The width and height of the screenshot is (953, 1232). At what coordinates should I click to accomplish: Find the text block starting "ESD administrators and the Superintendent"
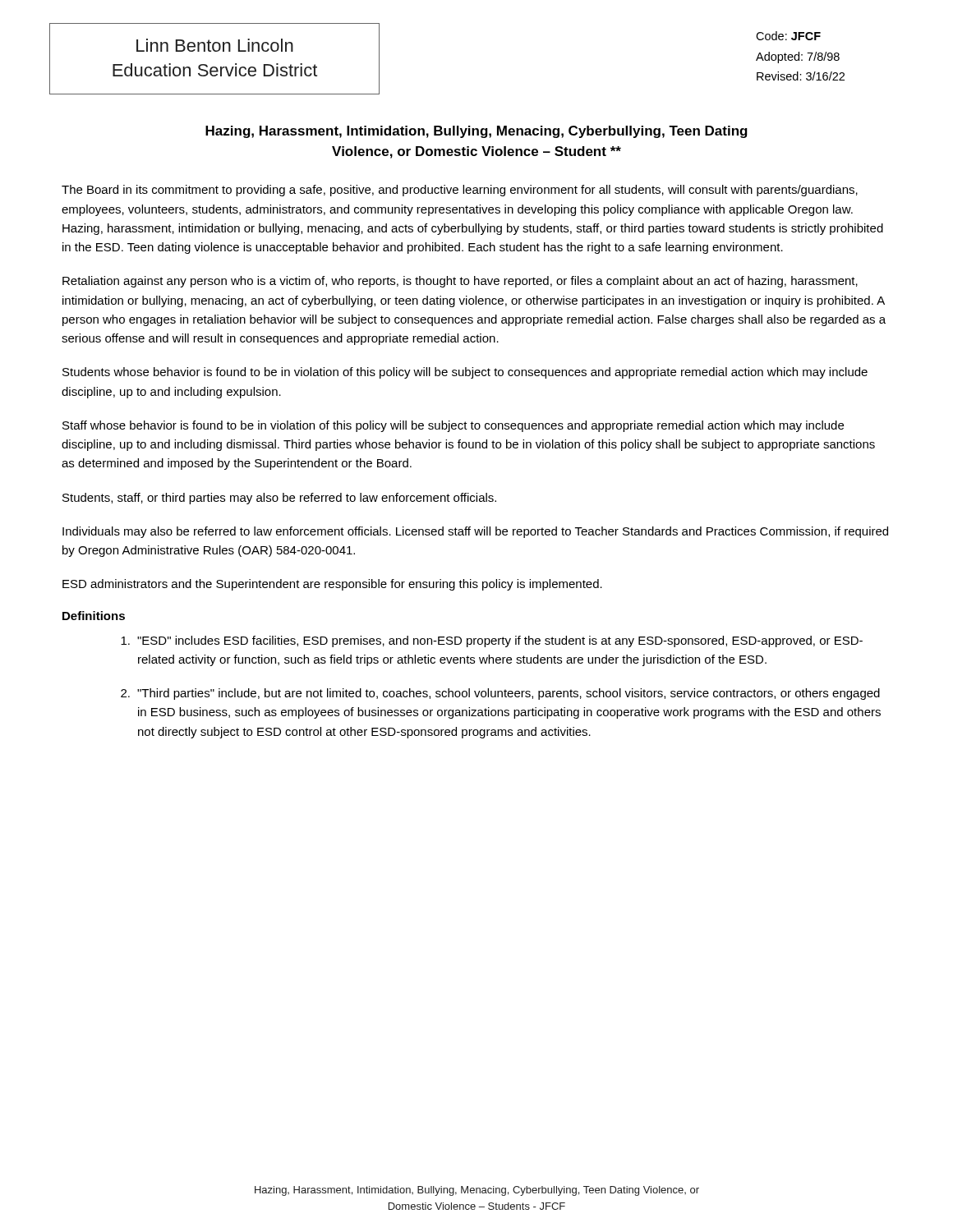(332, 584)
